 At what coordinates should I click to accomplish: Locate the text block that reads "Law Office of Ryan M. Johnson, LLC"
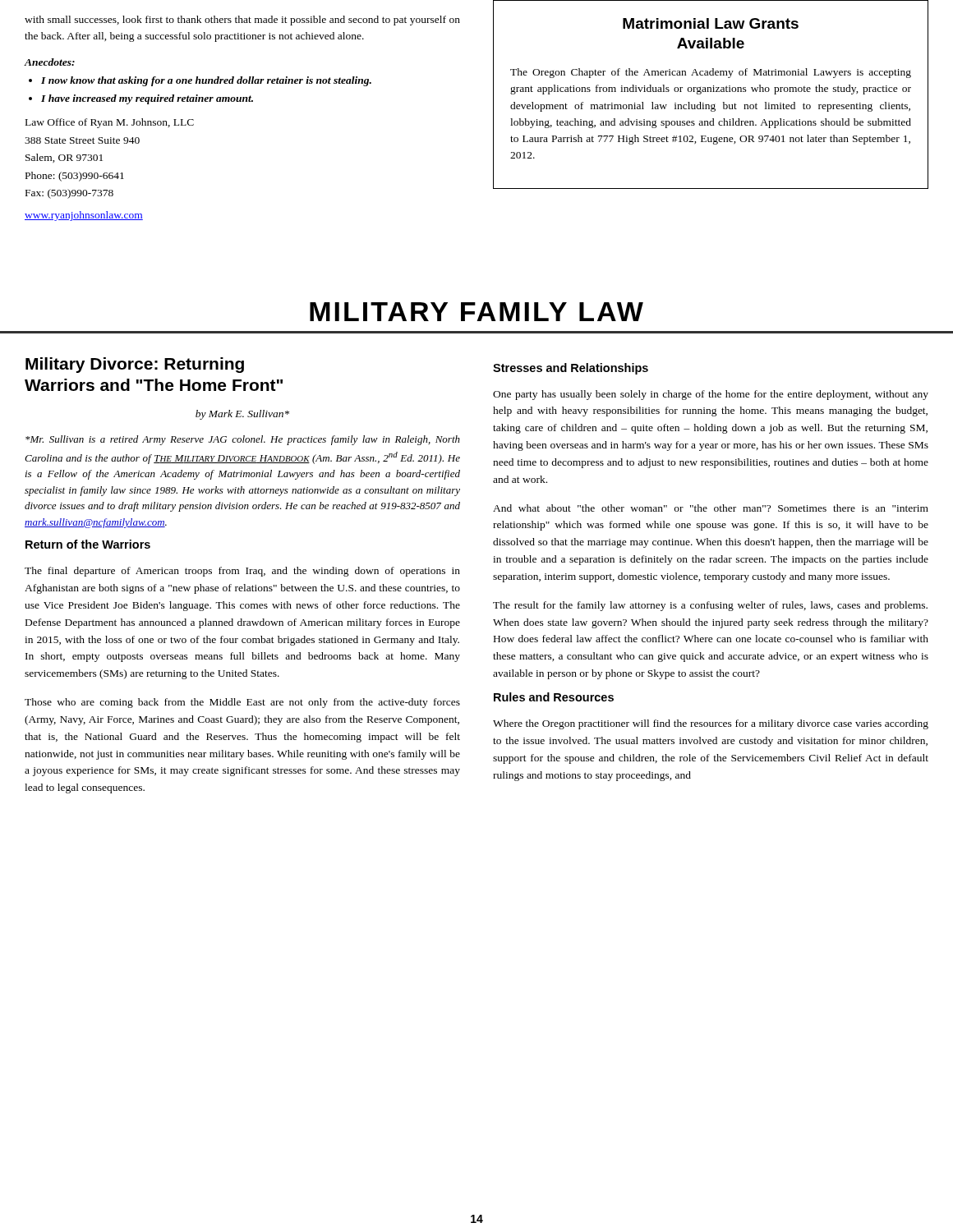pyautogui.click(x=110, y=123)
